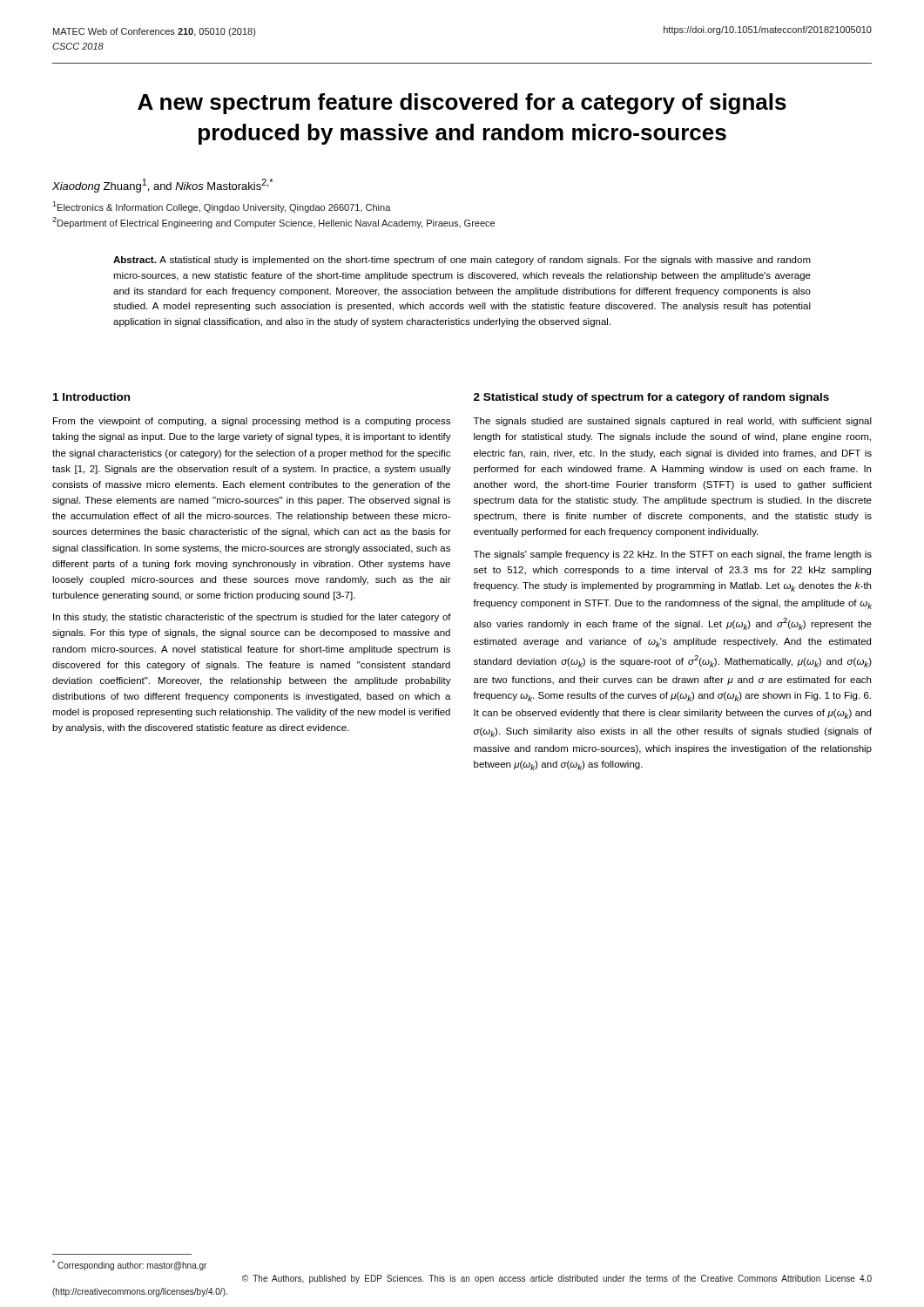Find the block on this page that starts "Abstract. A statistical study"
Screen dimensions: 1307x924
(x=462, y=291)
